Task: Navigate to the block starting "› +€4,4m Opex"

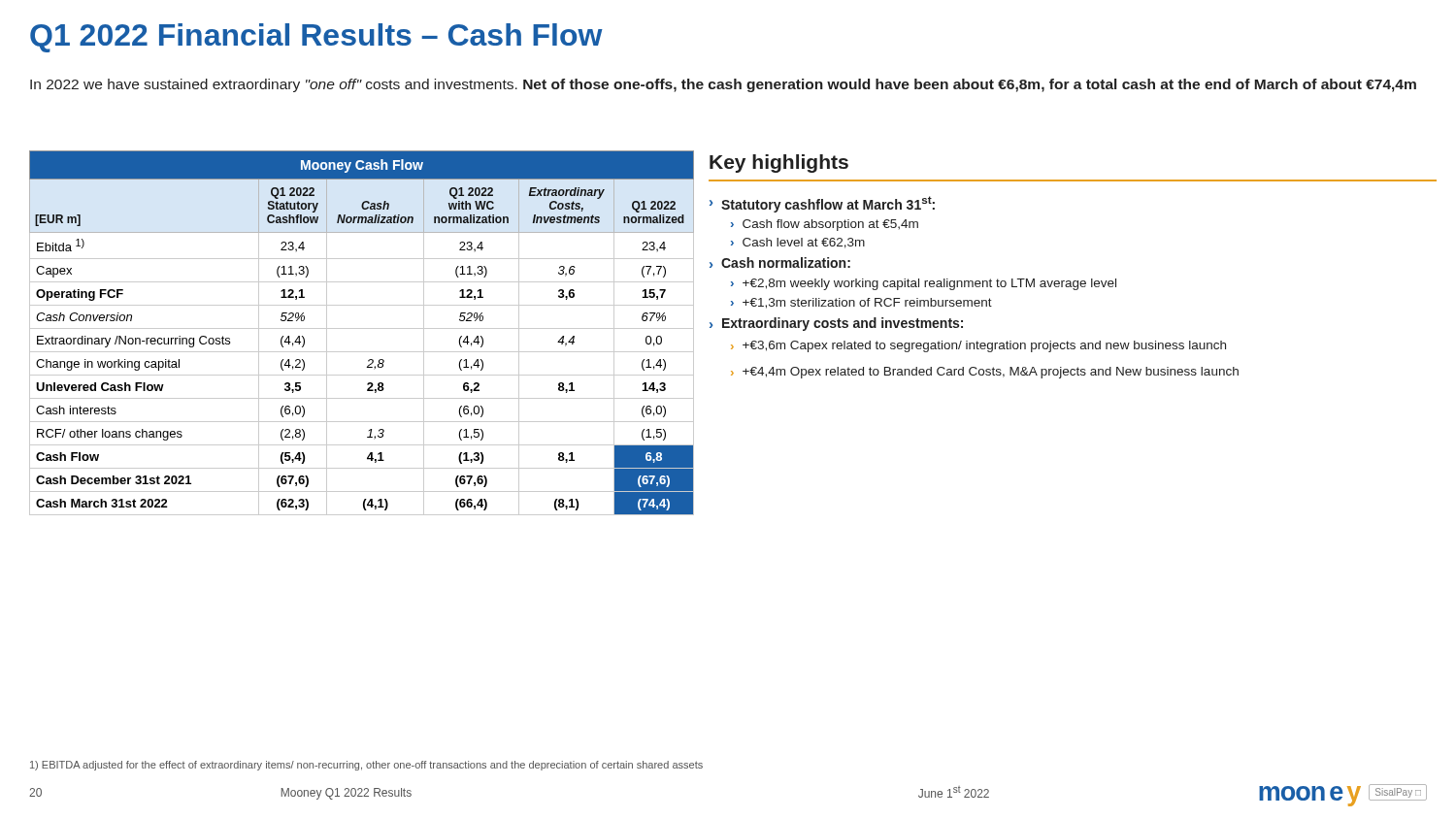Action: click(x=985, y=372)
